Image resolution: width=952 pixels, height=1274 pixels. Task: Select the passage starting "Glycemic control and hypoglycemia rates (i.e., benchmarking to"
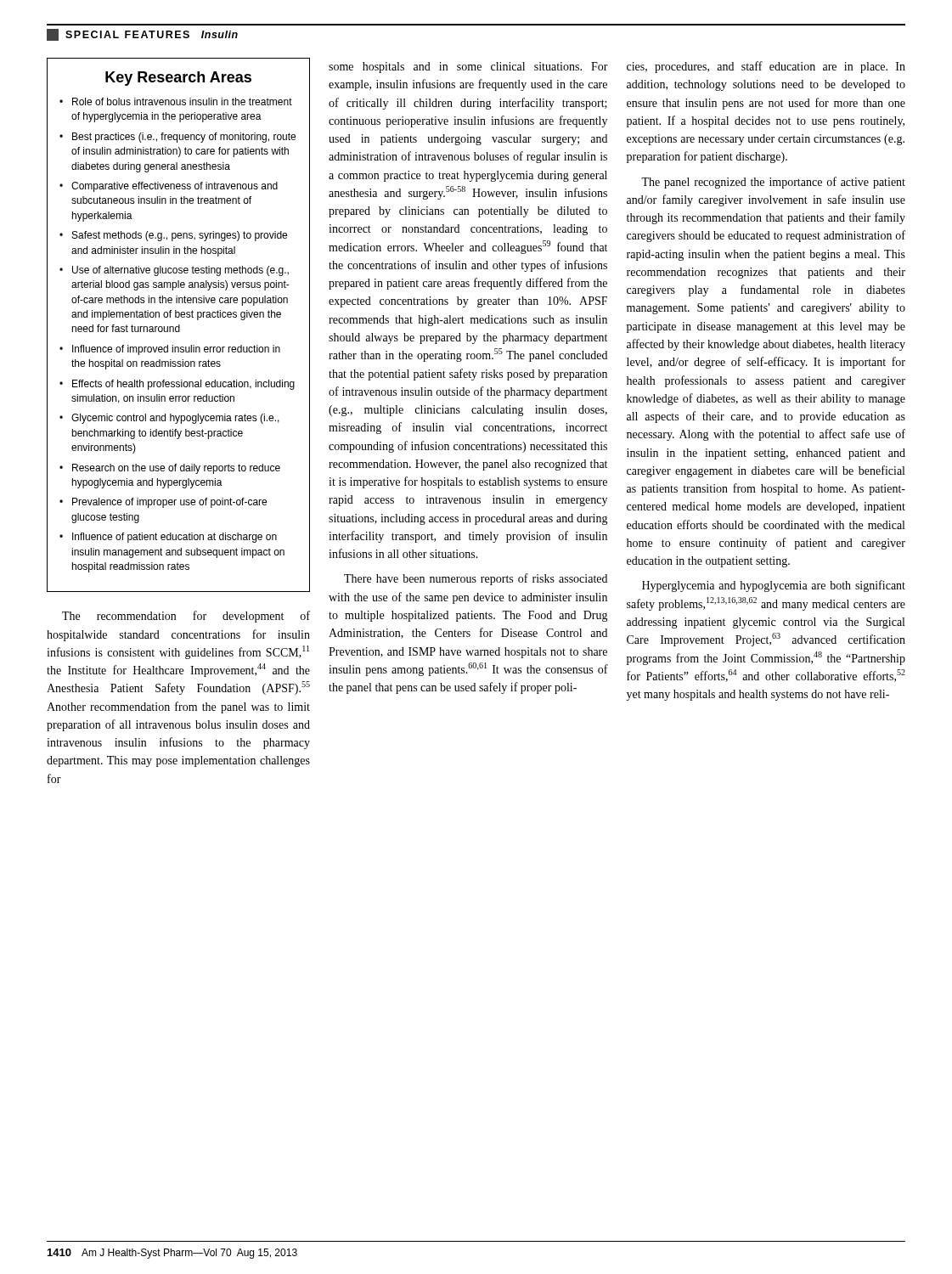[x=176, y=433]
